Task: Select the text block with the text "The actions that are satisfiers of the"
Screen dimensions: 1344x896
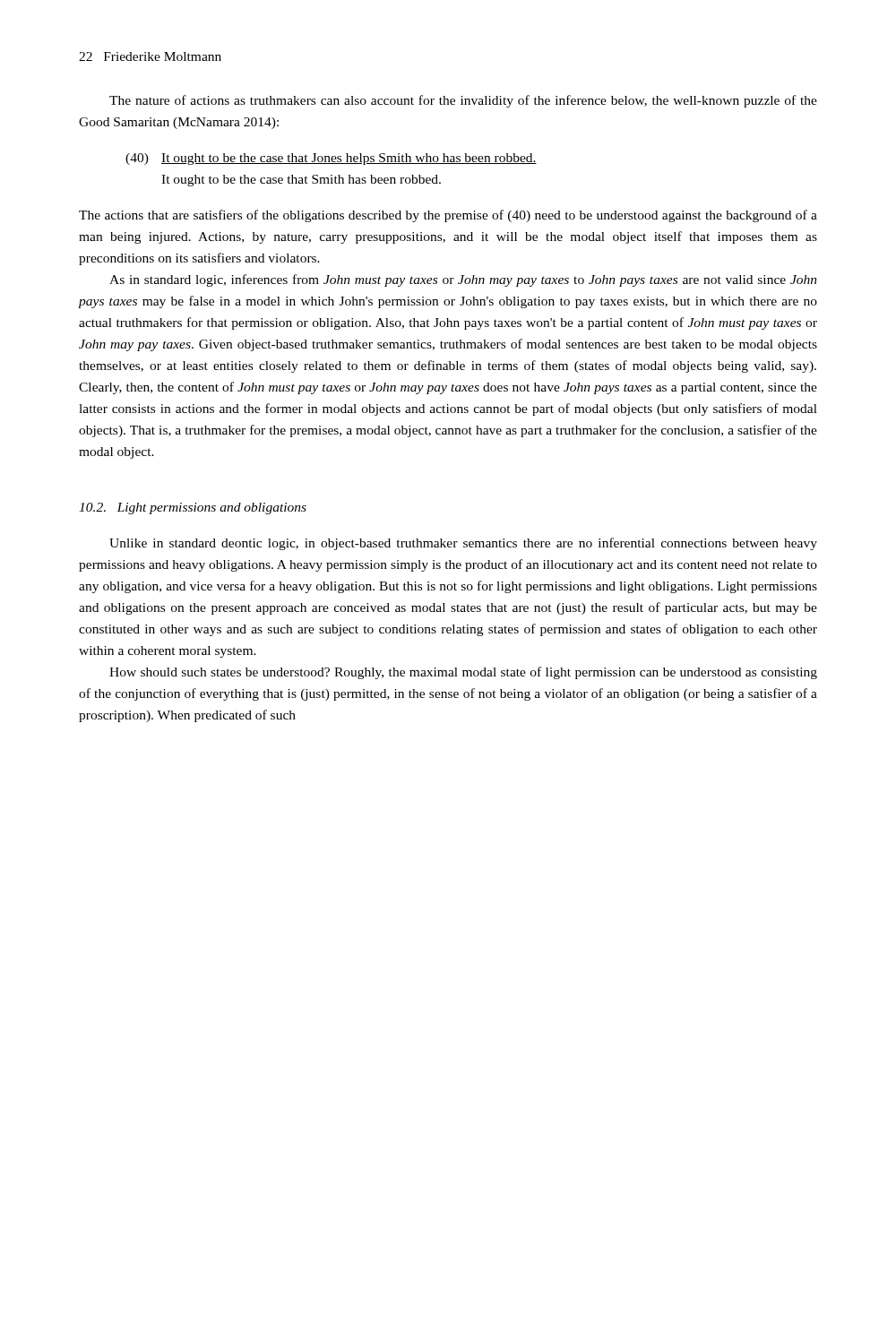Action: pyautogui.click(x=448, y=236)
